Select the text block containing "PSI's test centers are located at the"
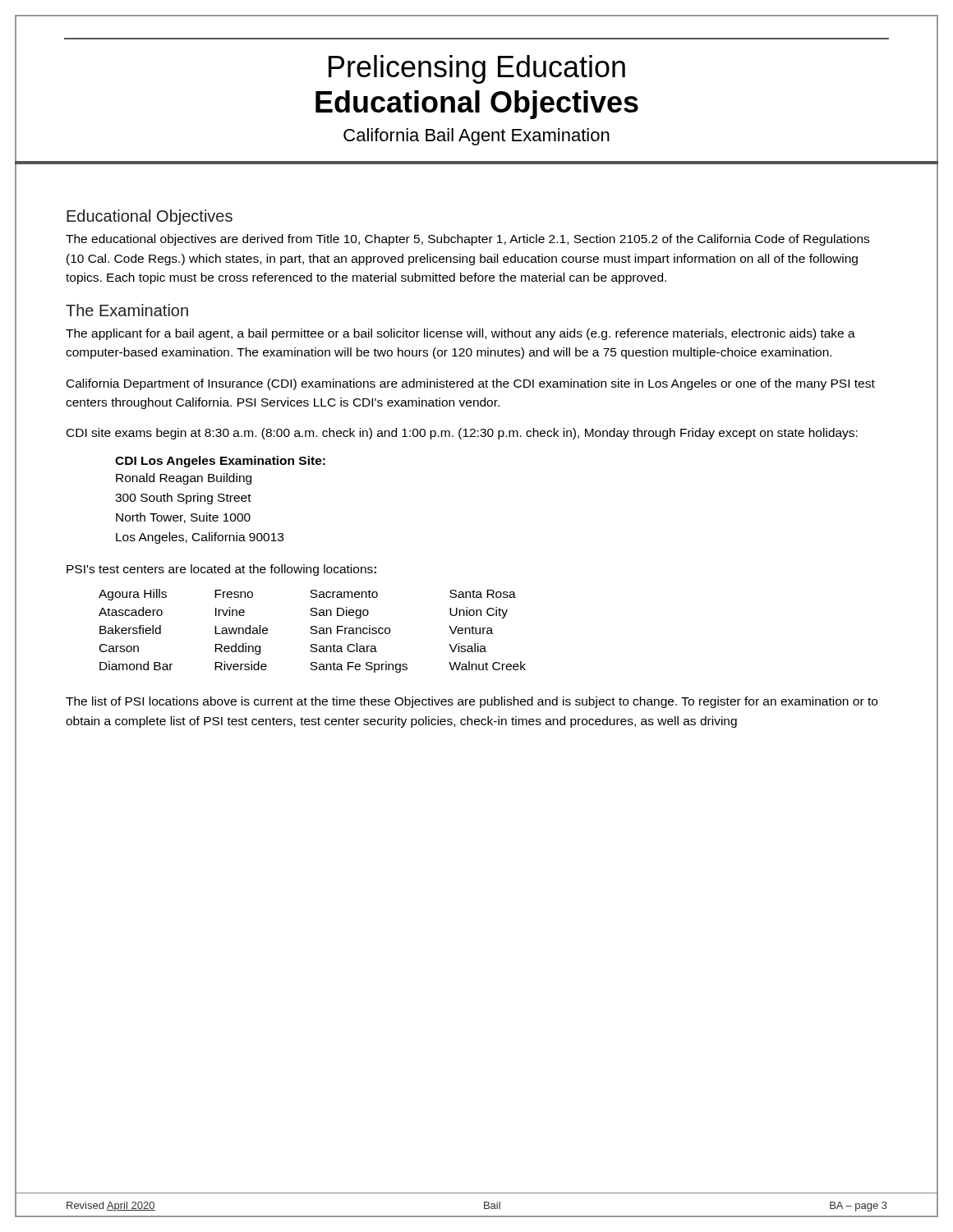The height and width of the screenshot is (1232, 953). point(221,570)
